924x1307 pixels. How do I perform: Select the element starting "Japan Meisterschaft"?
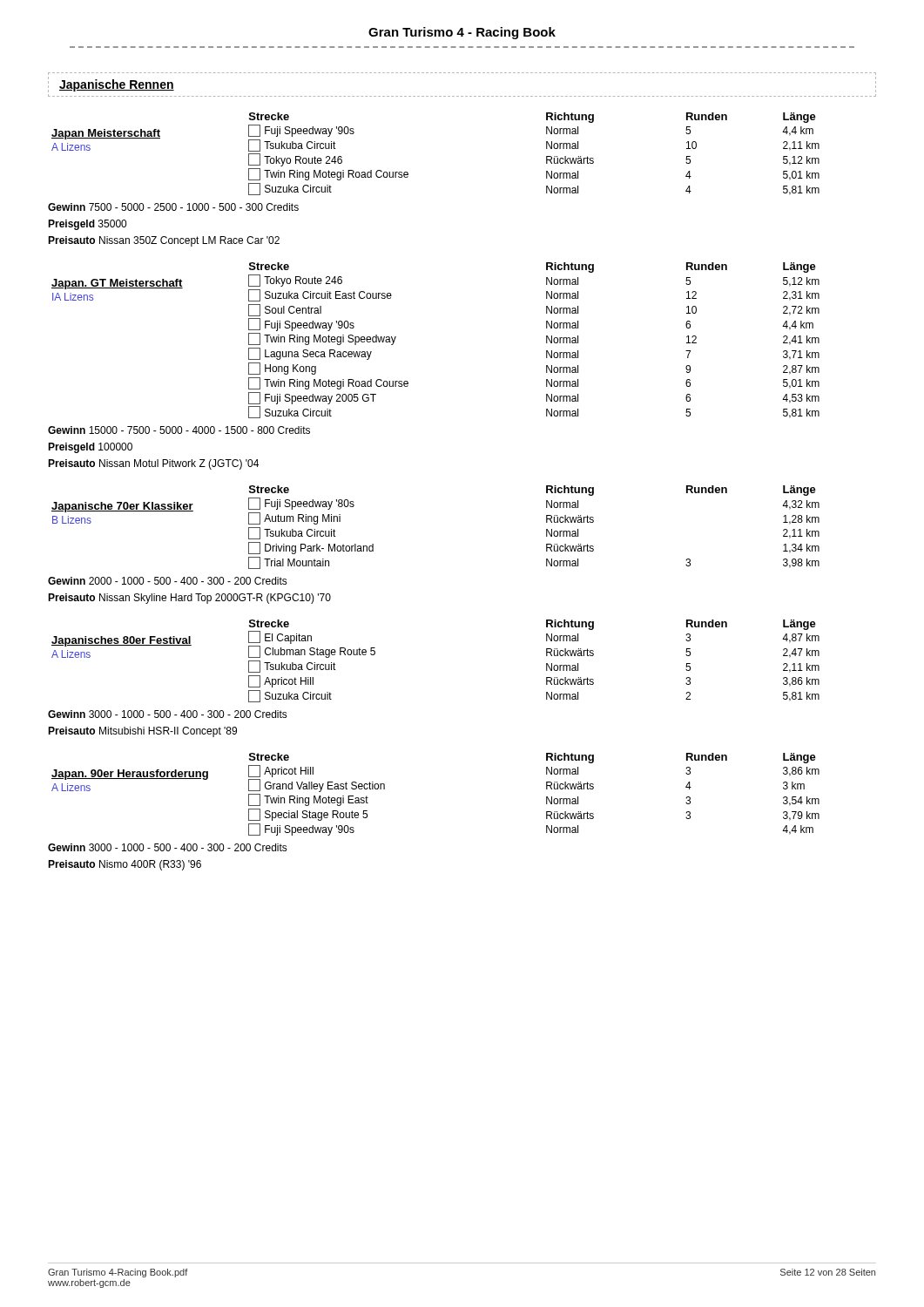106,133
